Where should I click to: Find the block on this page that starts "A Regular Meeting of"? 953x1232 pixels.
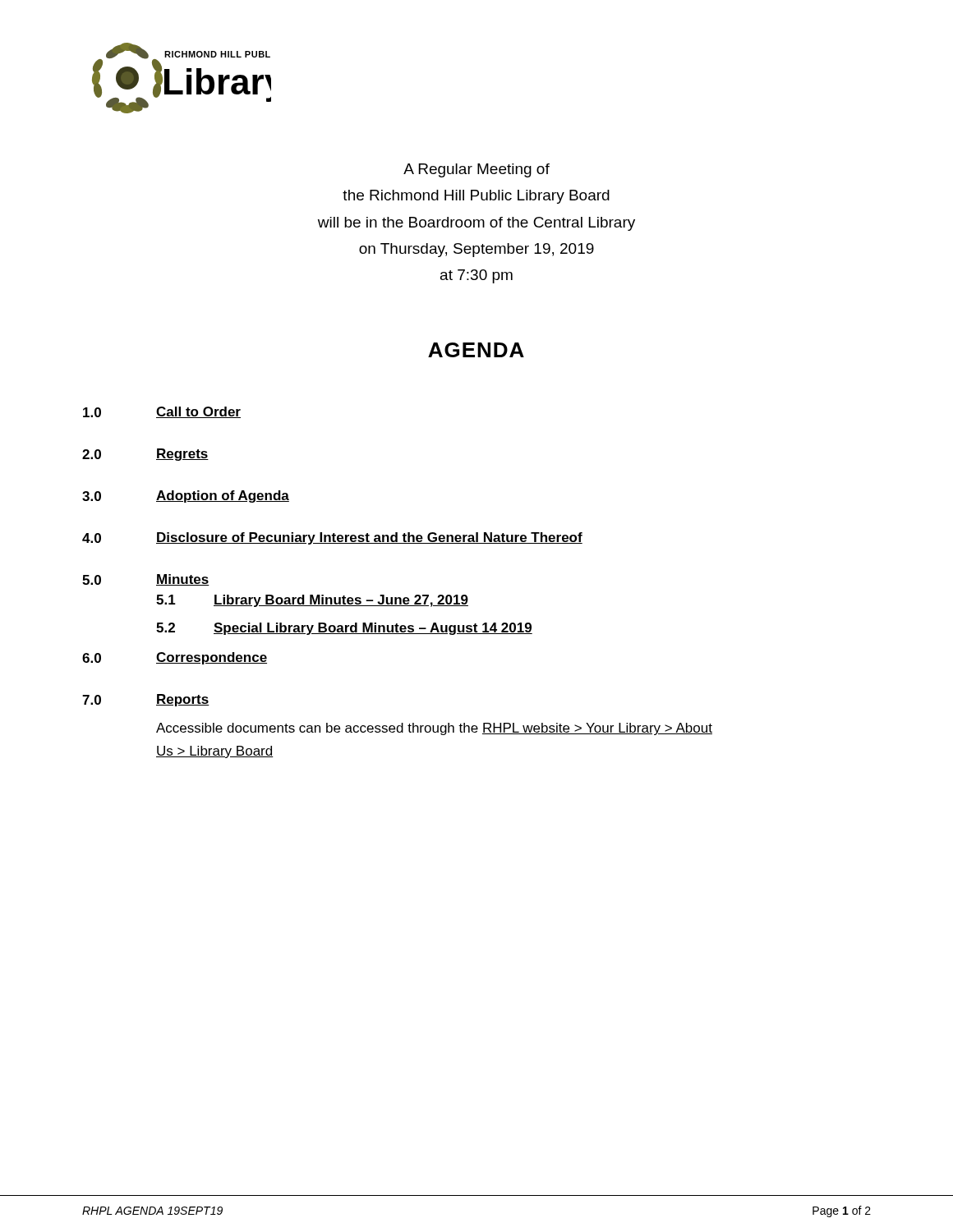tap(476, 222)
